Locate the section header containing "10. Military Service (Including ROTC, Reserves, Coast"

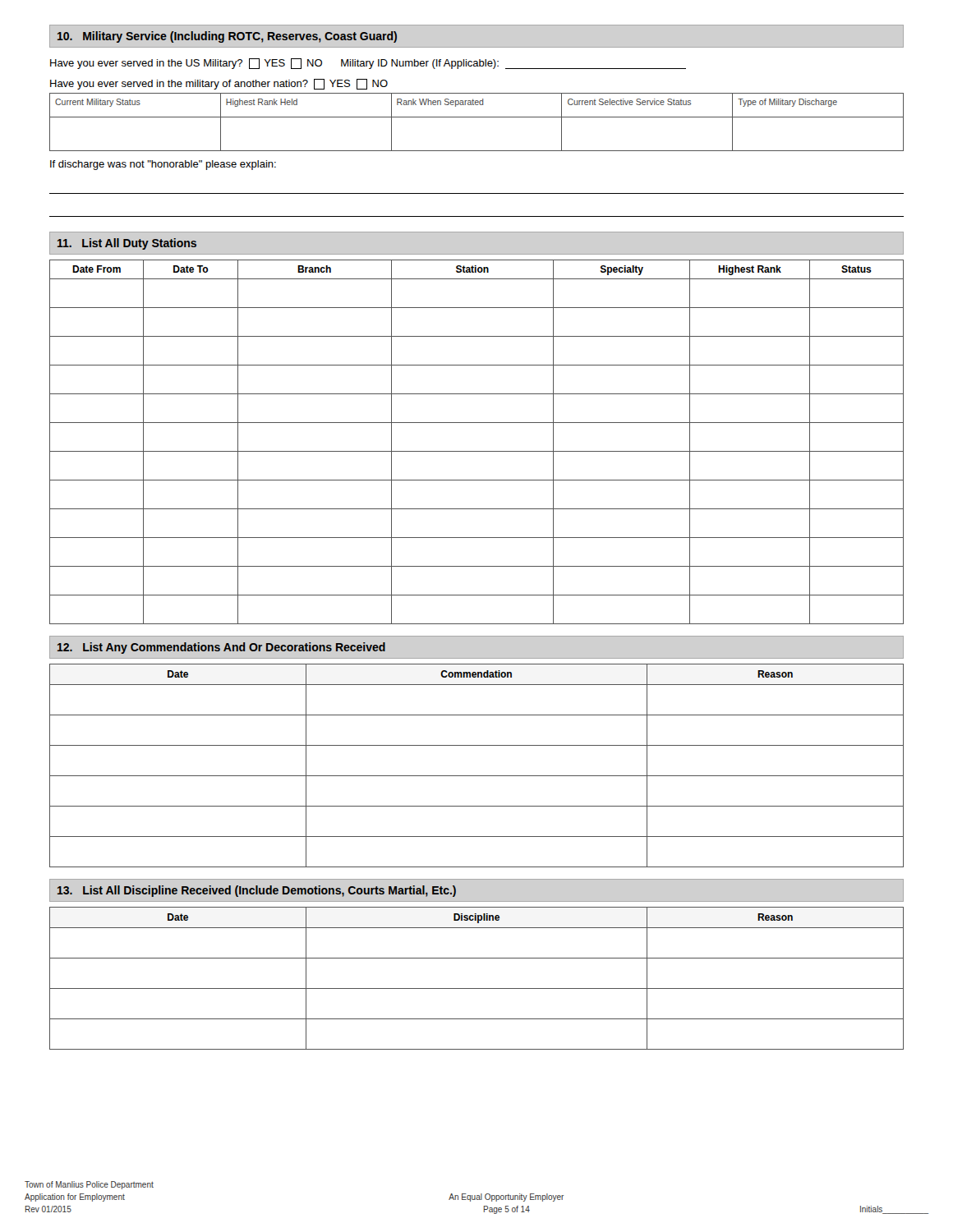click(x=227, y=36)
